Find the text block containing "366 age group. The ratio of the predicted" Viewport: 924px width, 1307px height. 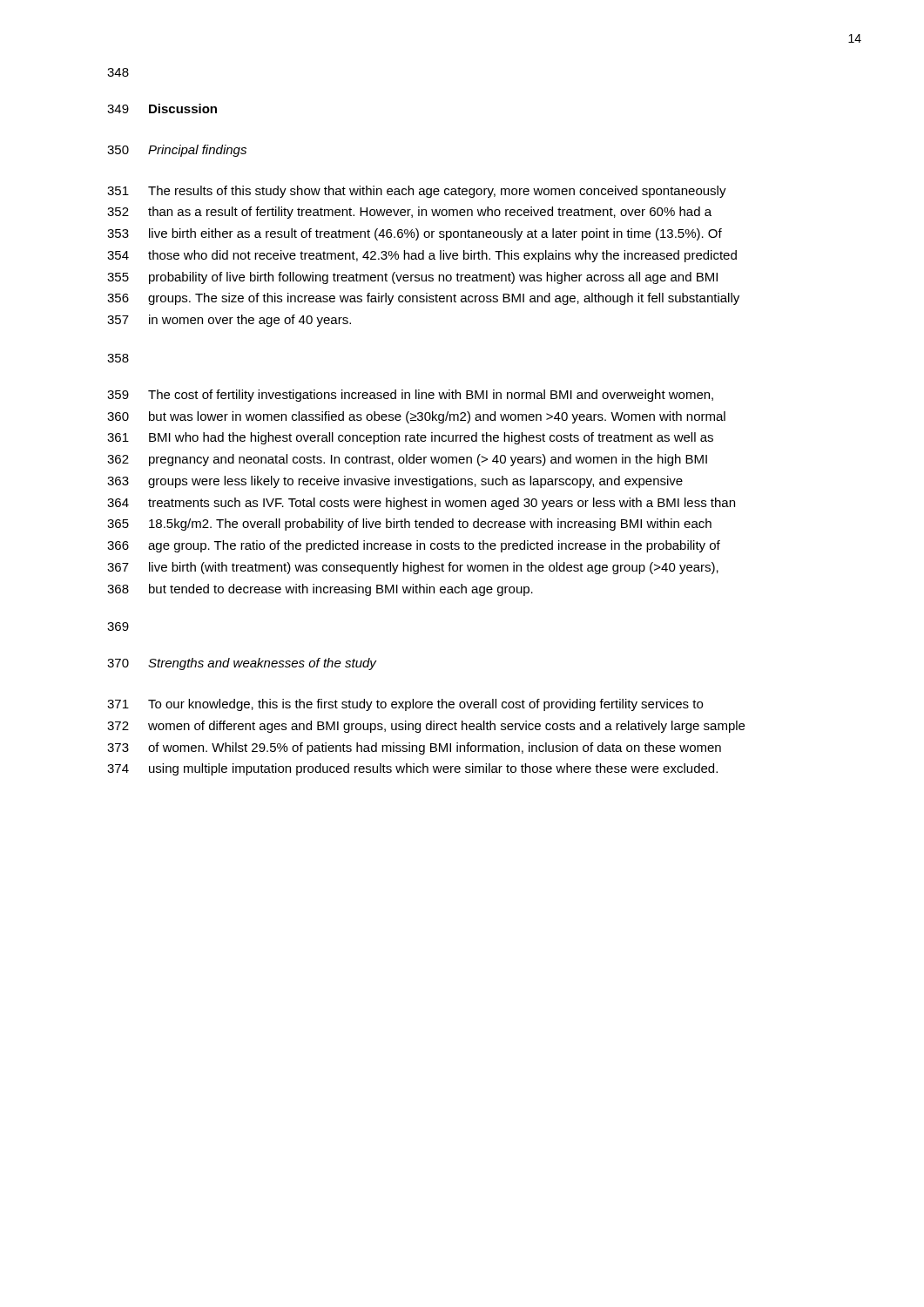471,546
